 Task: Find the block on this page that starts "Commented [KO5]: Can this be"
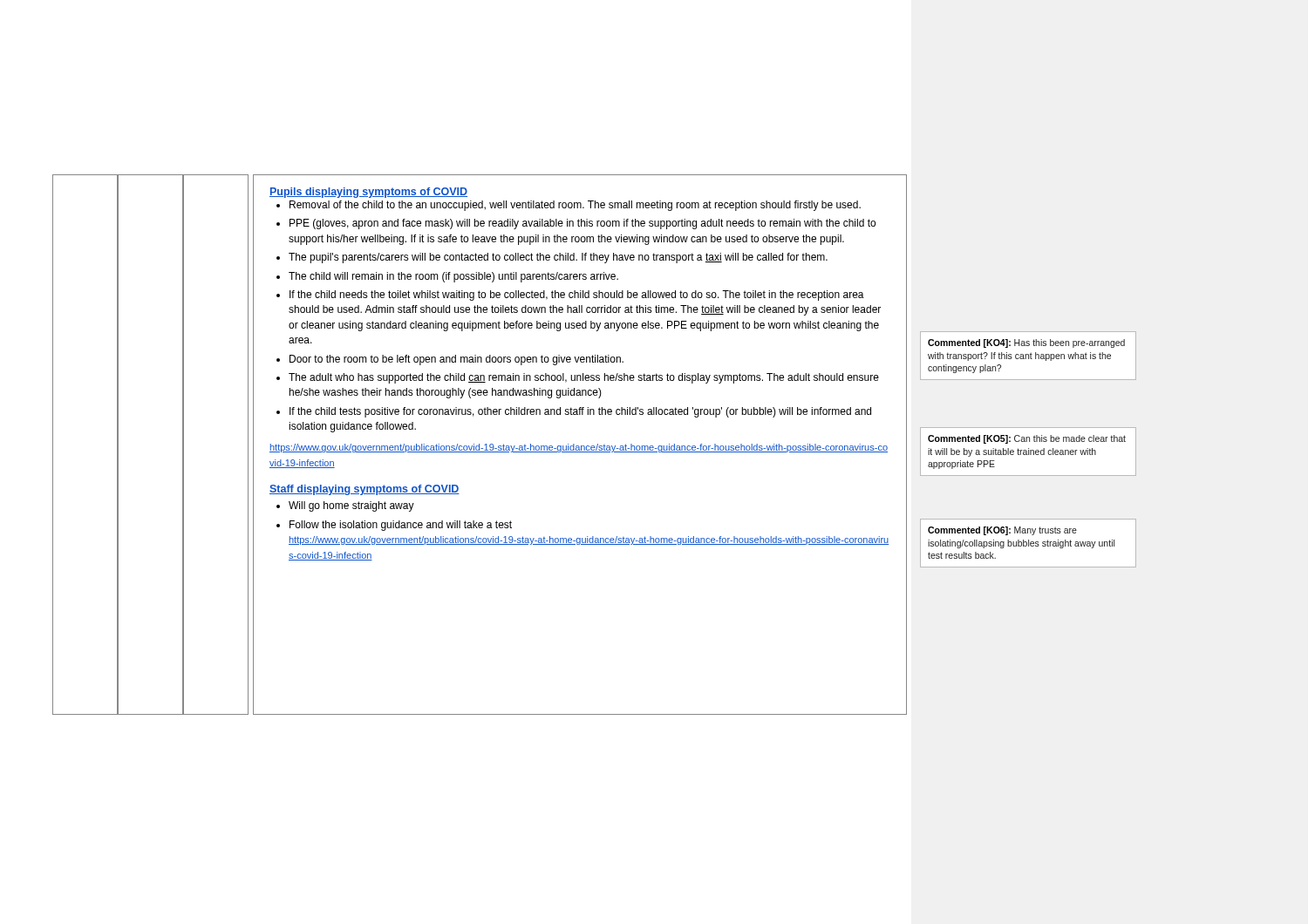tap(1027, 451)
